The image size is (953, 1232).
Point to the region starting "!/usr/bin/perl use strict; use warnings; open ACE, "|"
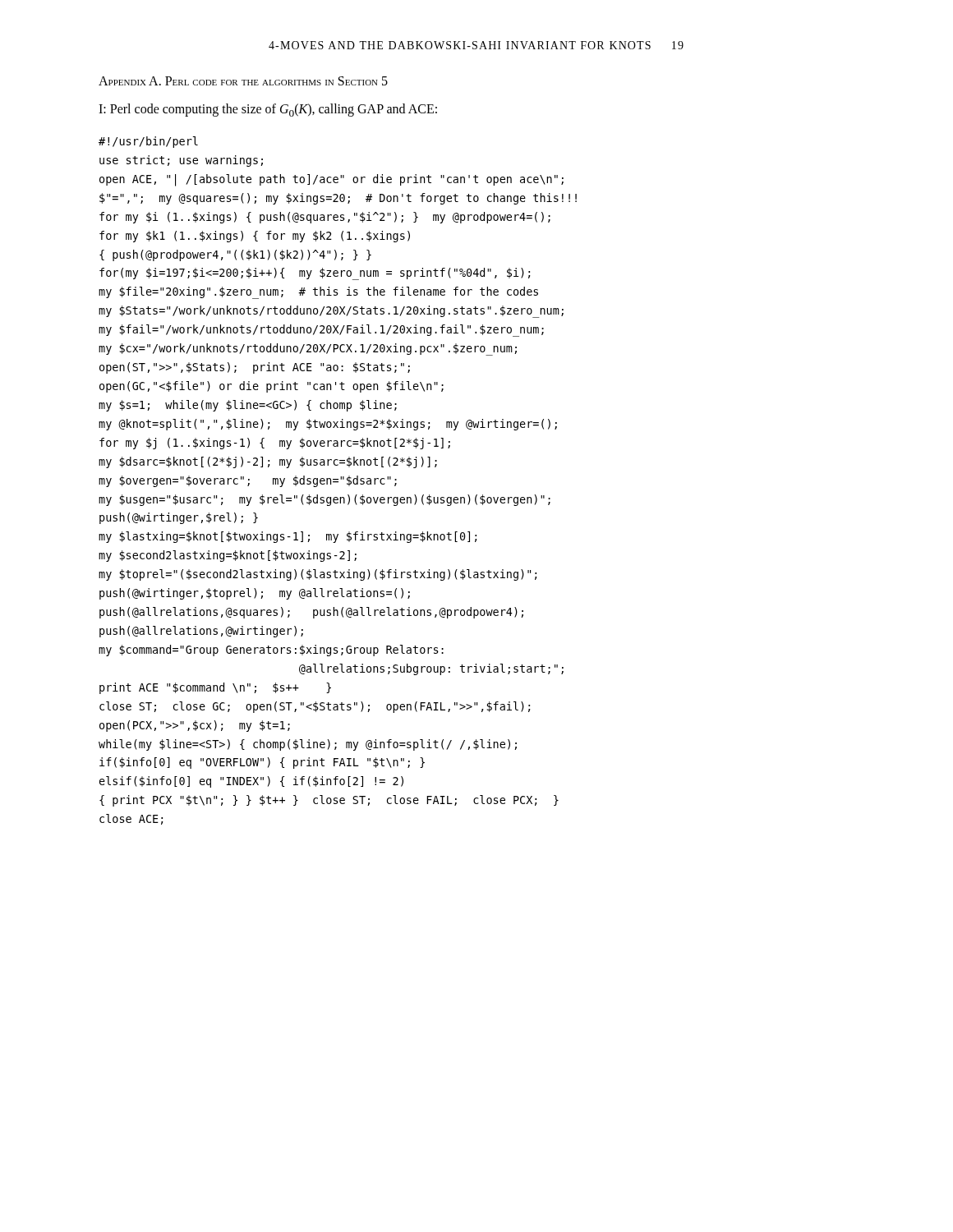pyautogui.click(x=339, y=480)
